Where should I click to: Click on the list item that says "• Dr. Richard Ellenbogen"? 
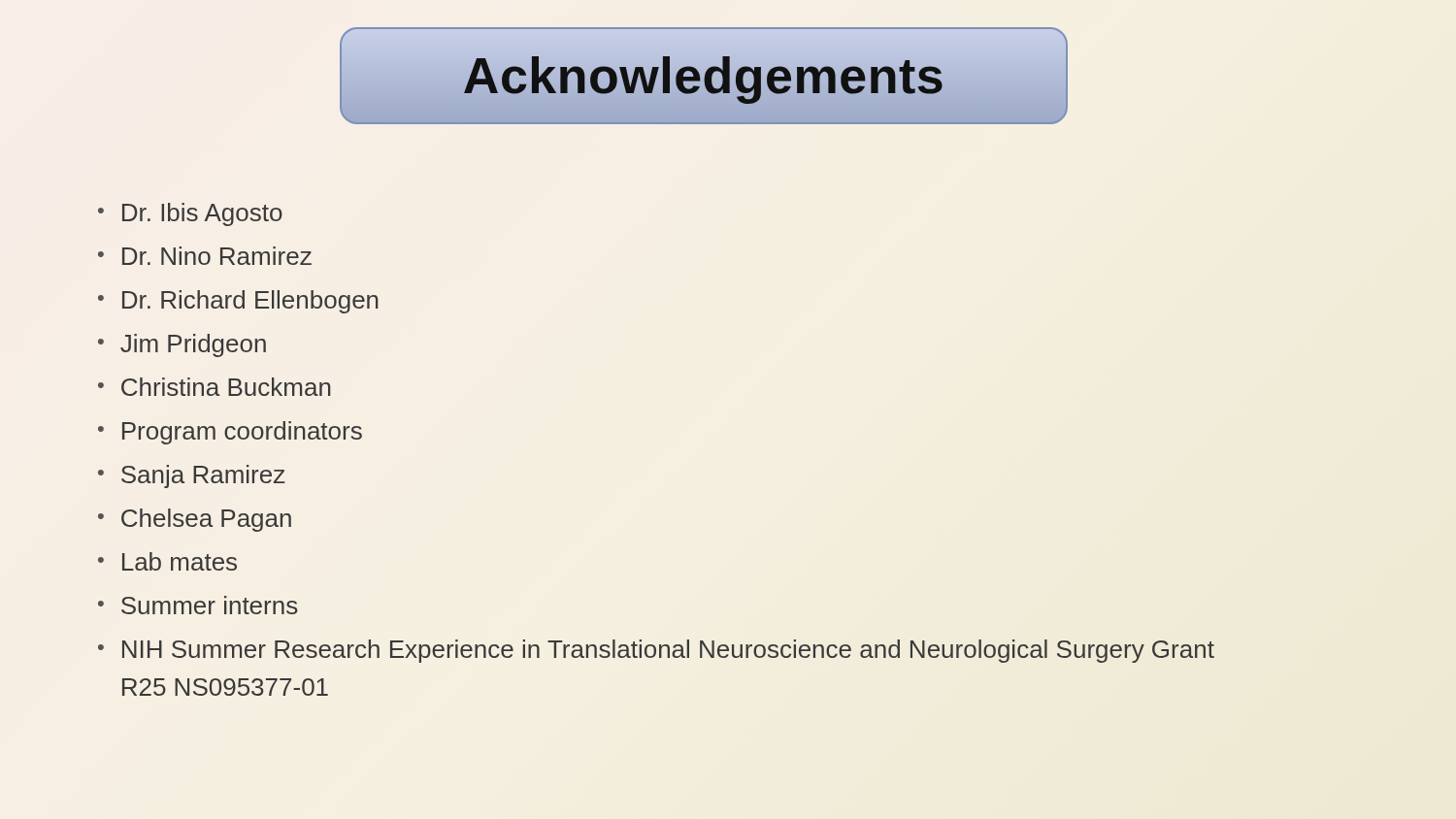click(x=238, y=300)
